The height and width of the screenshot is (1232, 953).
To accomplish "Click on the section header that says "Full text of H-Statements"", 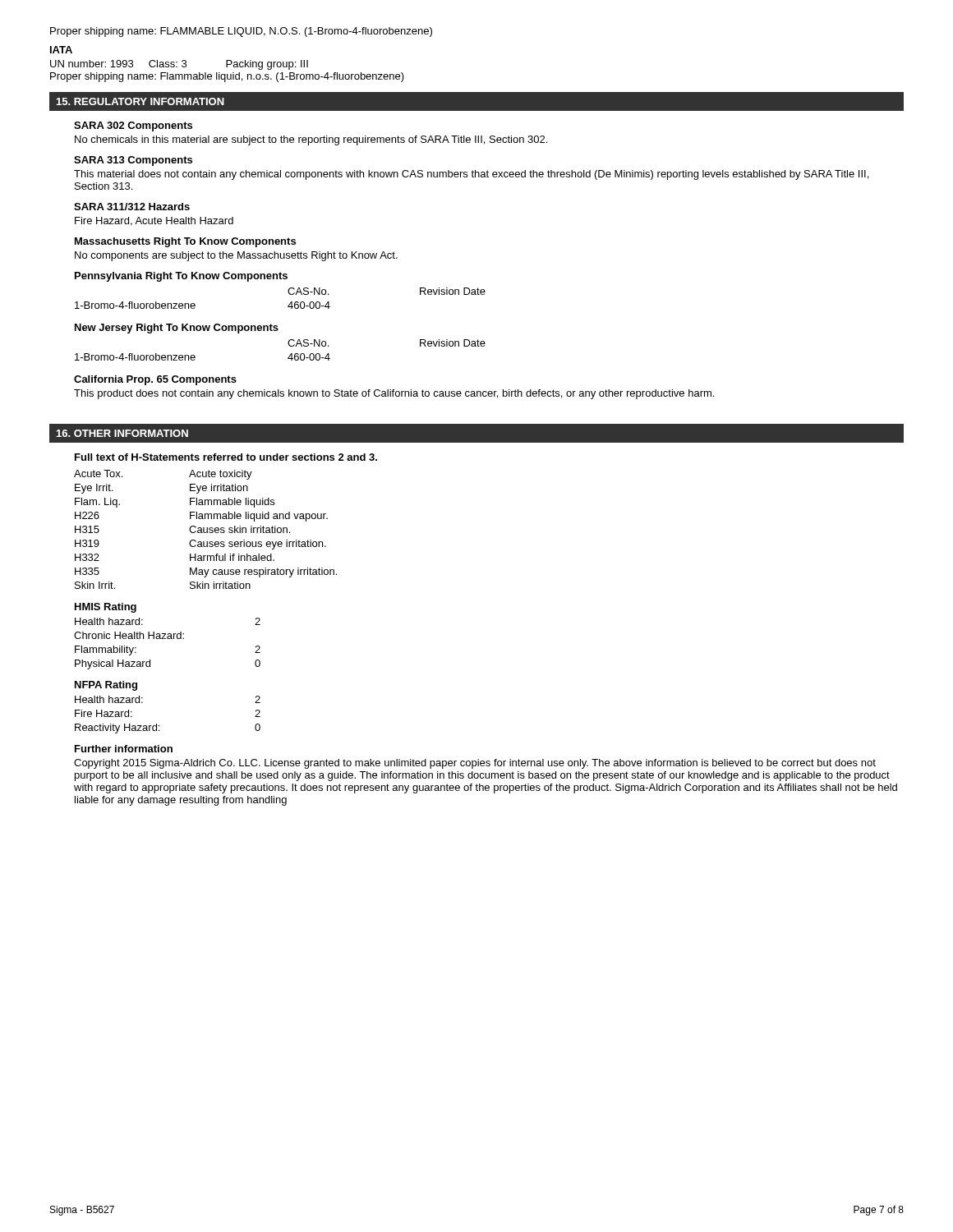I will point(226,457).
